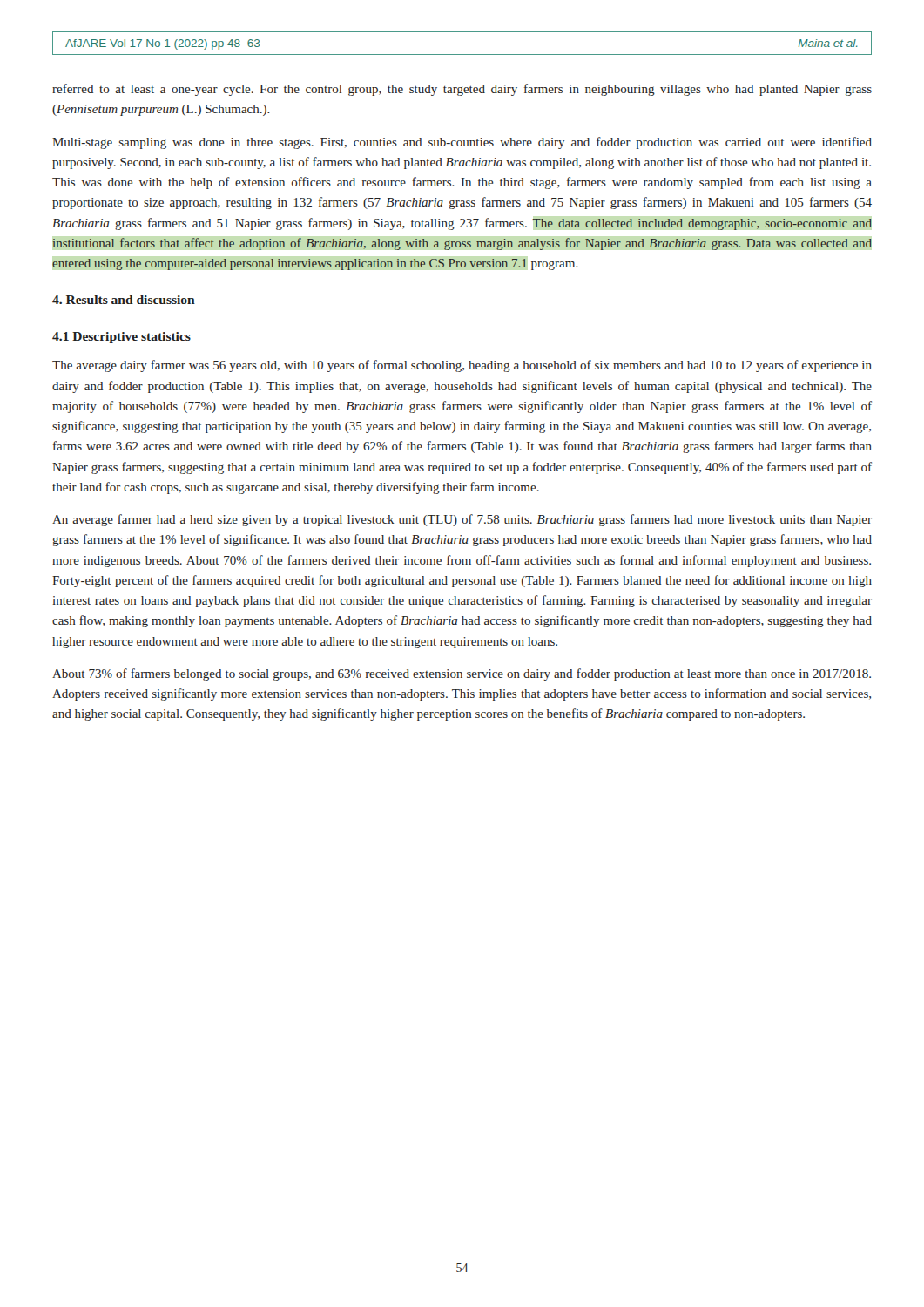924x1307 pixels.
Task: Point to the block beginning "About 73% of farmers belonged to"
Action: pos(462,694)
